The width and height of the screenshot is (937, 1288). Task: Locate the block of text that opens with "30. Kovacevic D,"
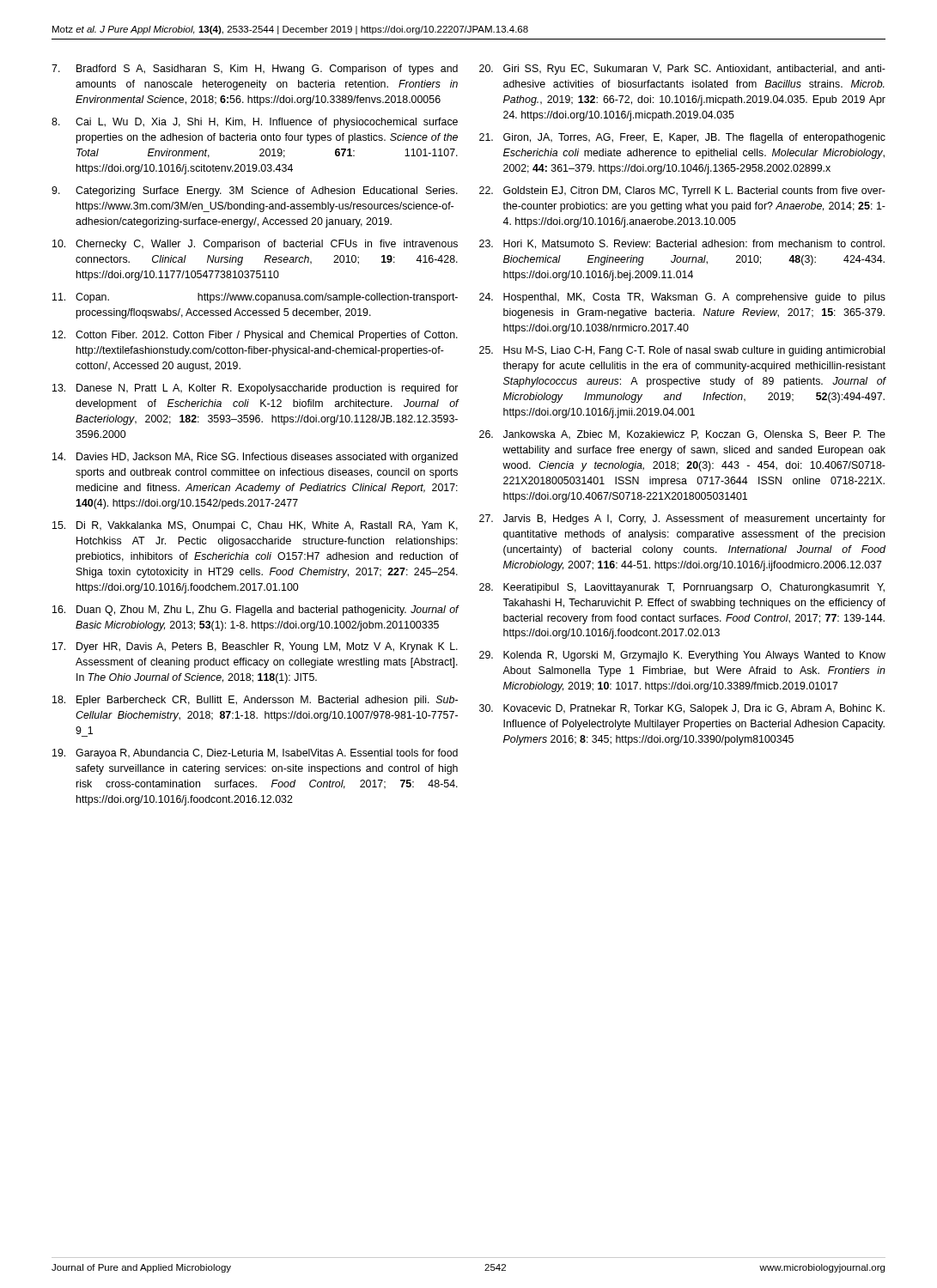tap(682, 725)
